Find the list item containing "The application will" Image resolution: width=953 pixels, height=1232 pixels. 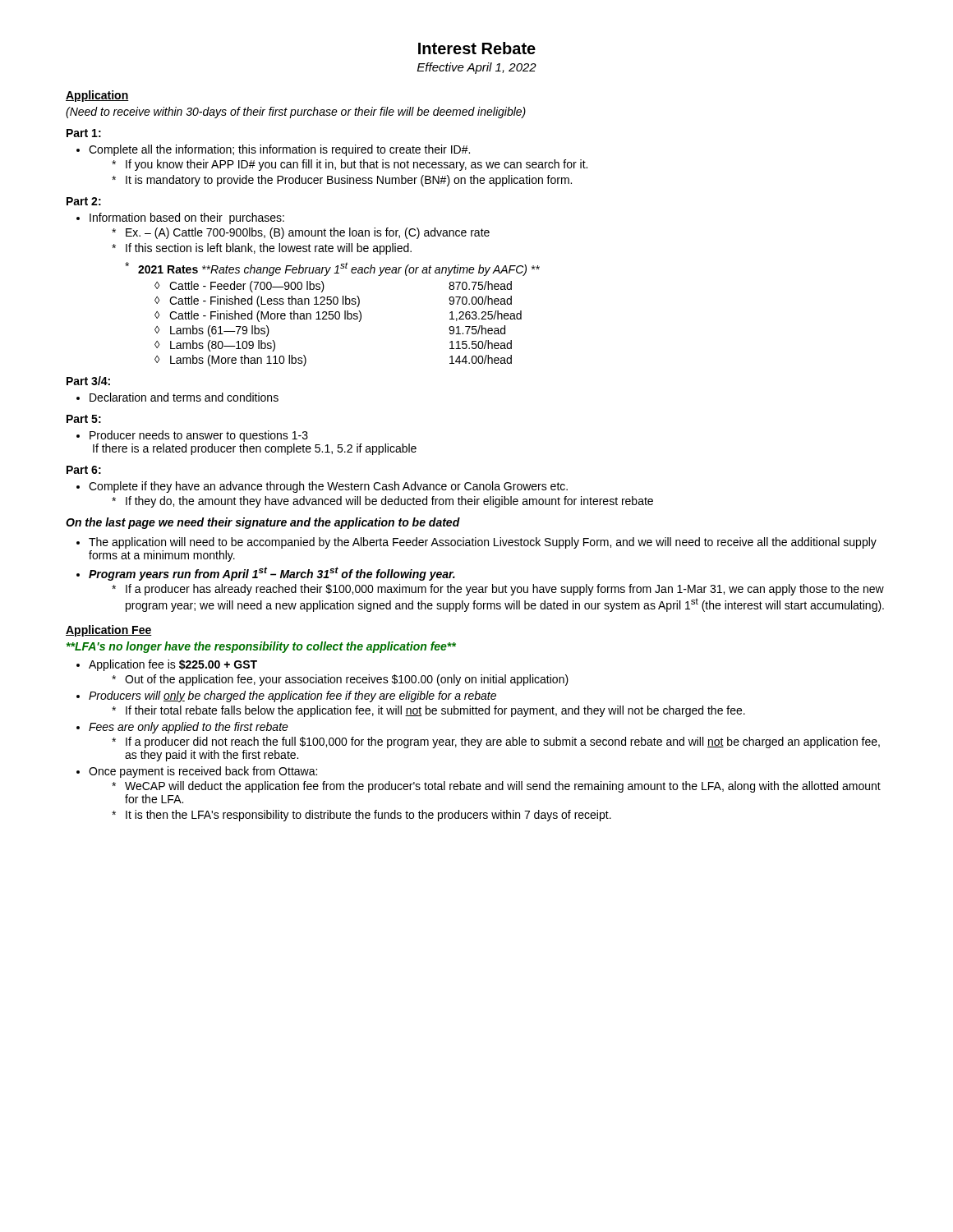point(476,548)
